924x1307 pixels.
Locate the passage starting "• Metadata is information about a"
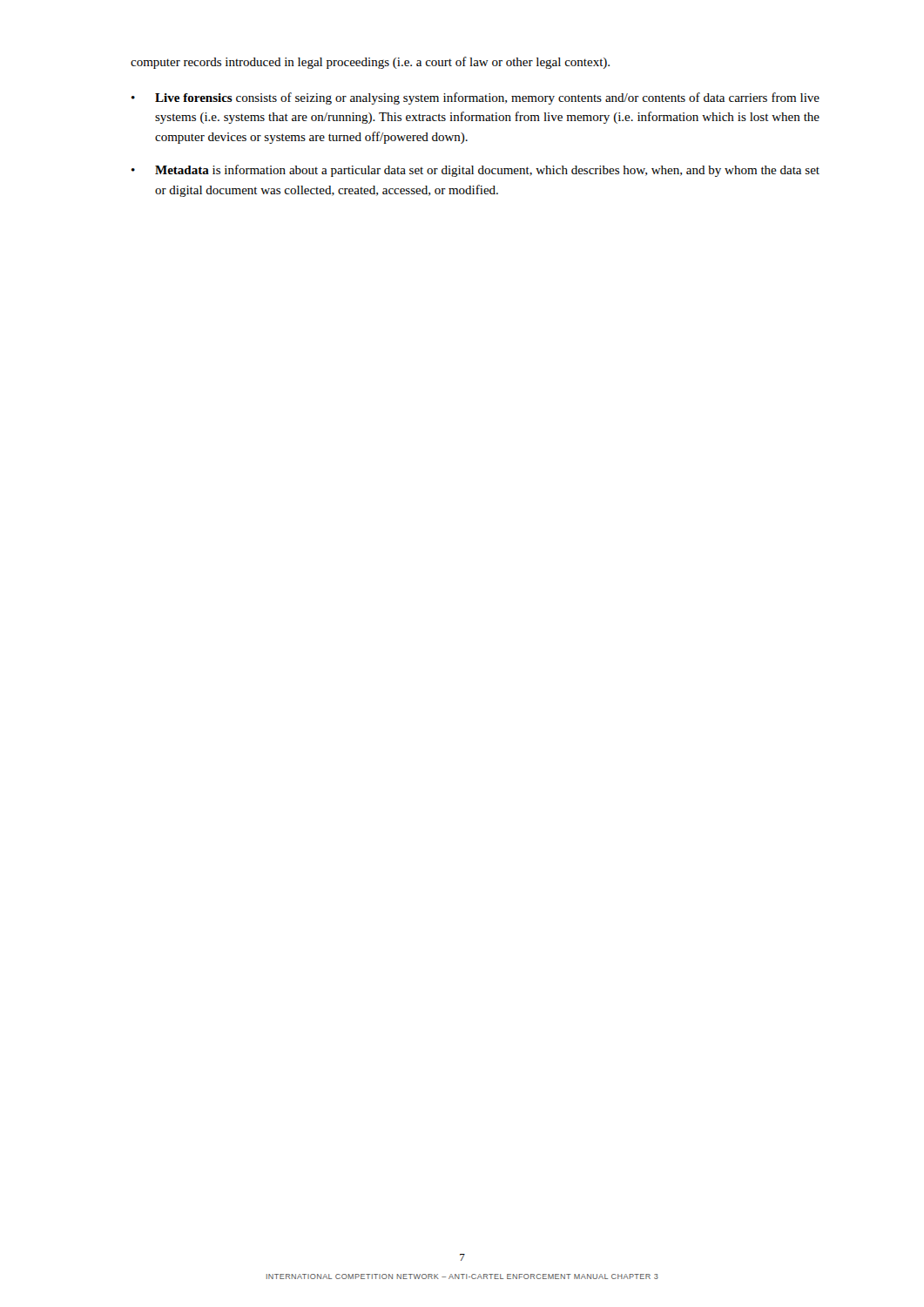tap(475, 180)
